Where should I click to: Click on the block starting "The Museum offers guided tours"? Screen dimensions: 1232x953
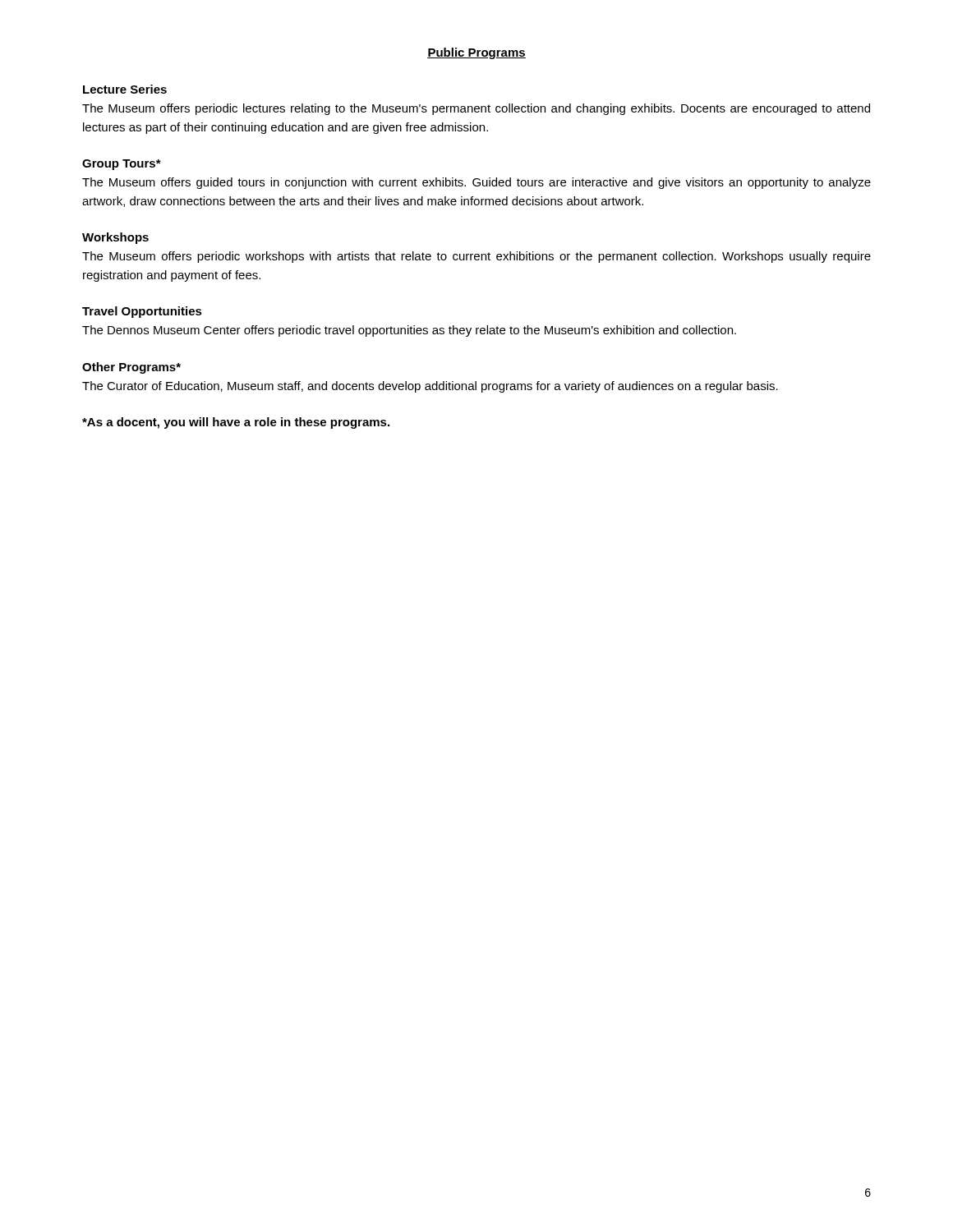[476, 191]
